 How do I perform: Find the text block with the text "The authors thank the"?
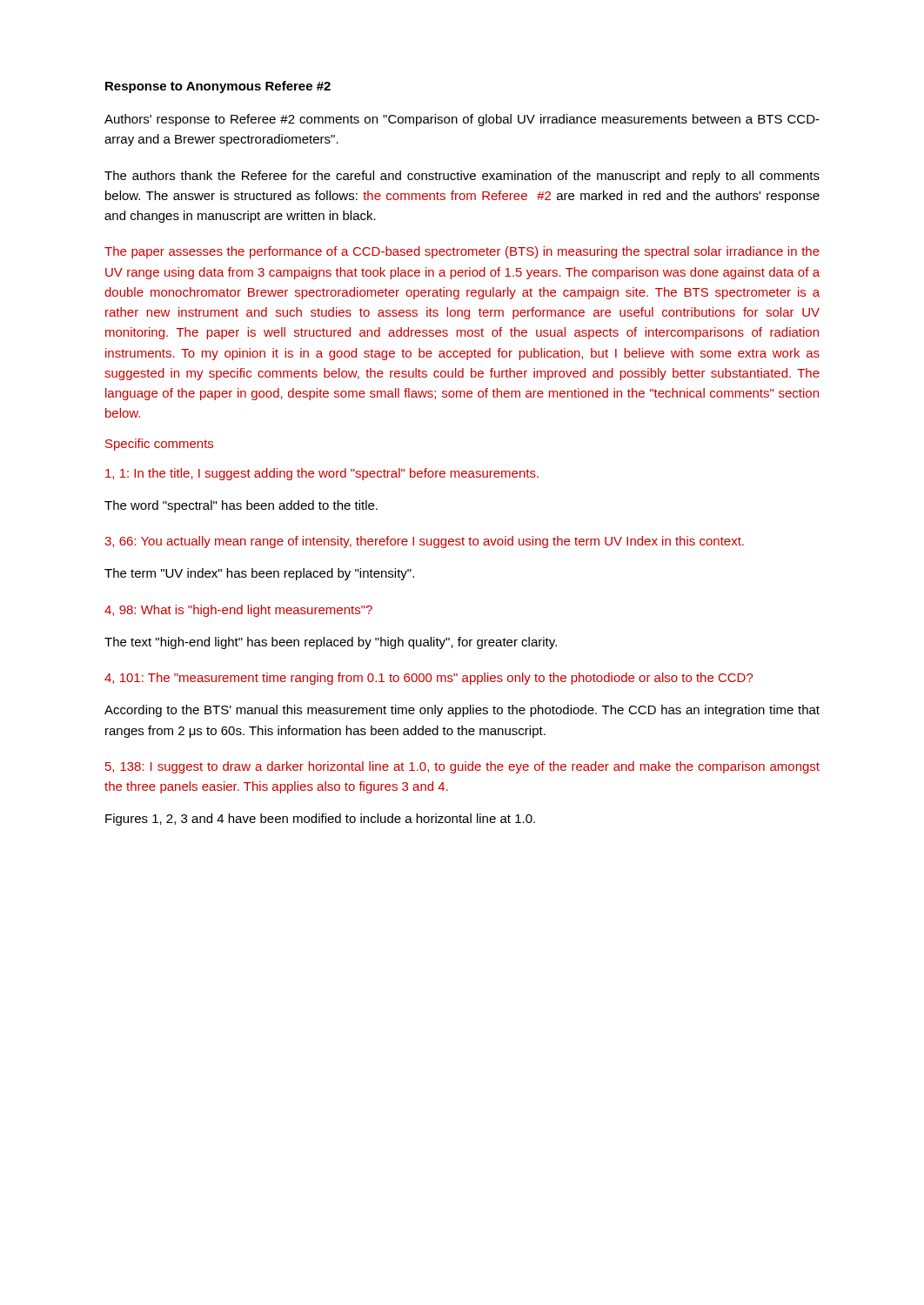pos(462,195)
